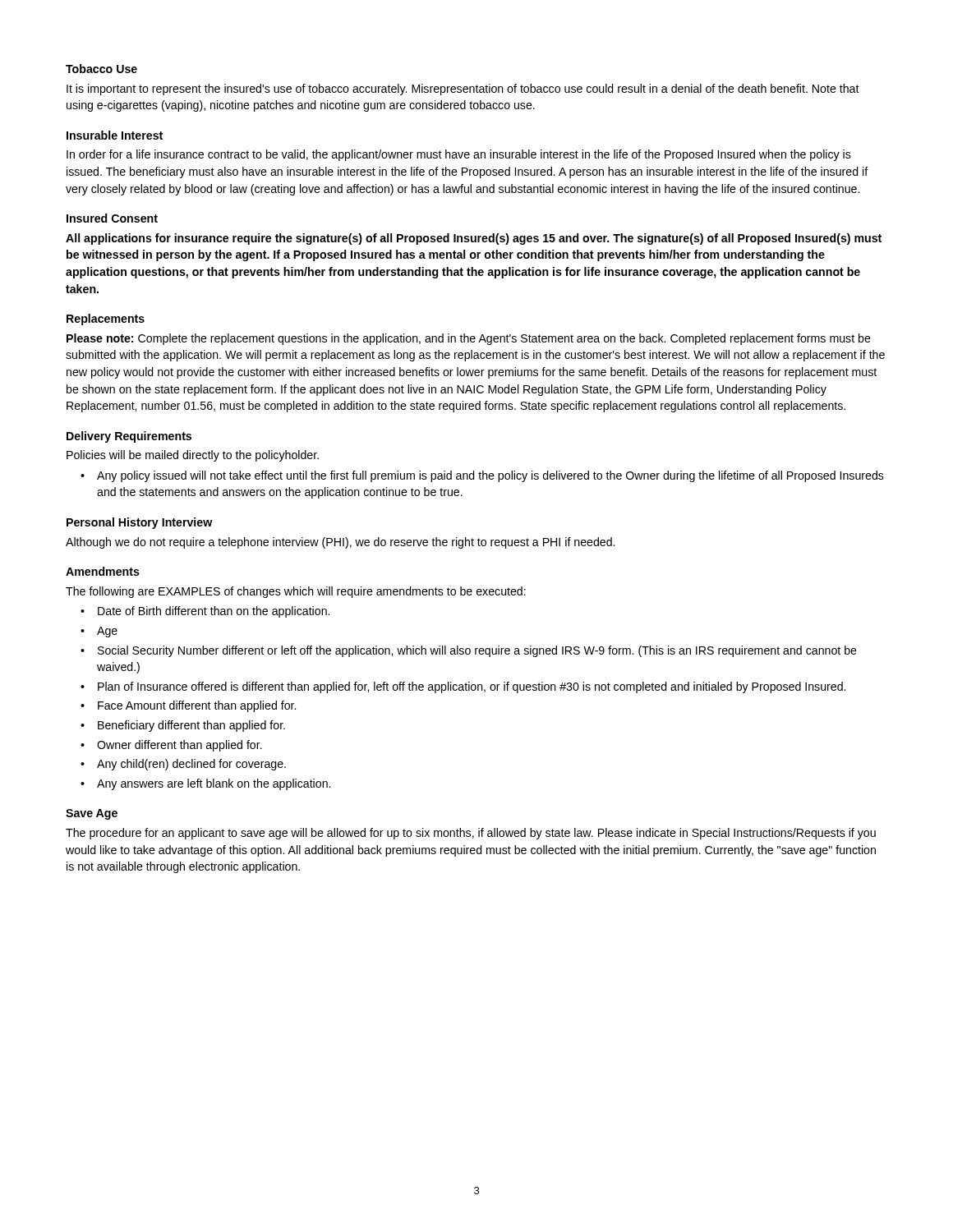This screenshot has width=953, height=1232.
Task: Click on the element starting "Insured Consent"
Action: click(112, 219)
